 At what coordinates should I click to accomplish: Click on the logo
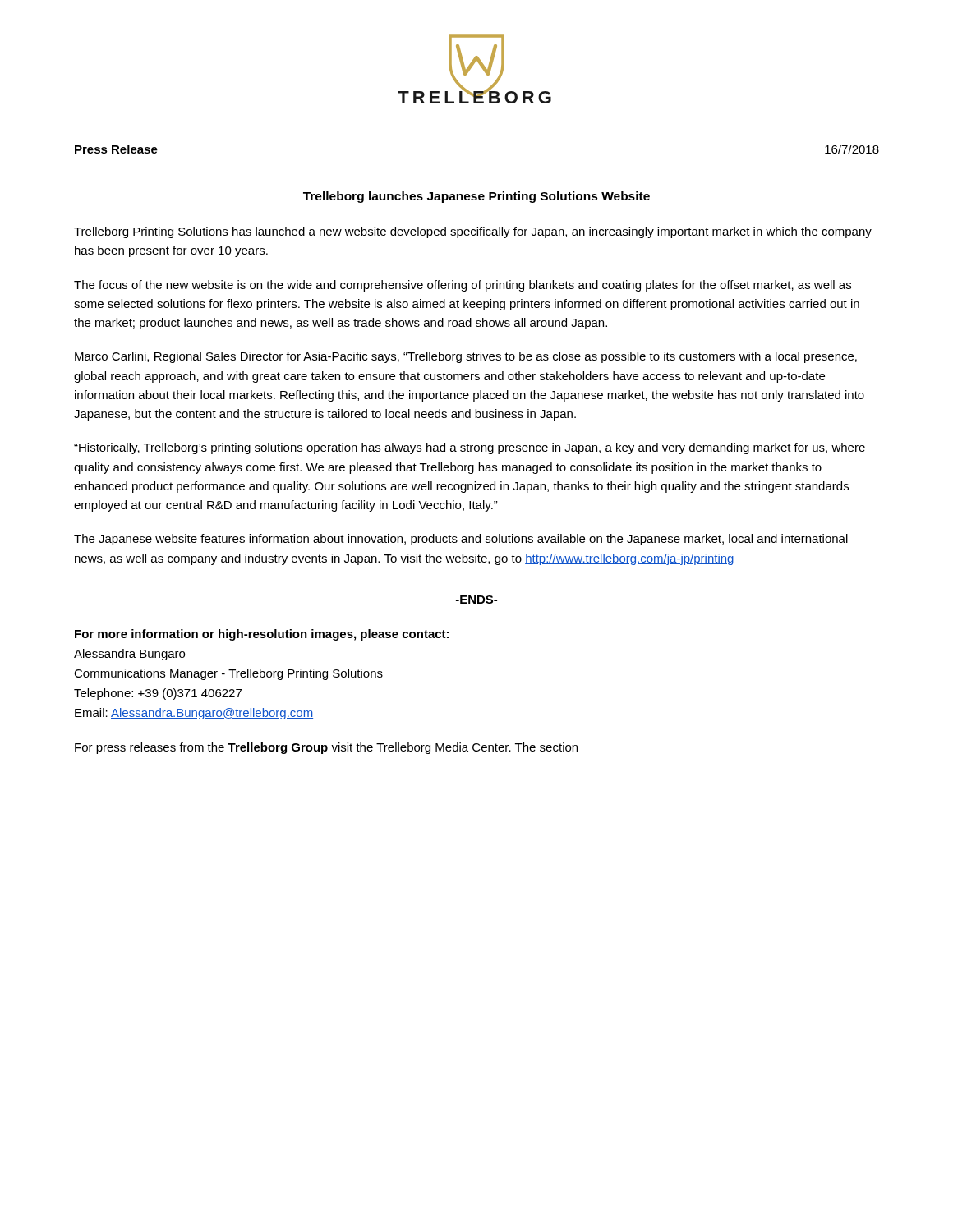click(476, 67)
